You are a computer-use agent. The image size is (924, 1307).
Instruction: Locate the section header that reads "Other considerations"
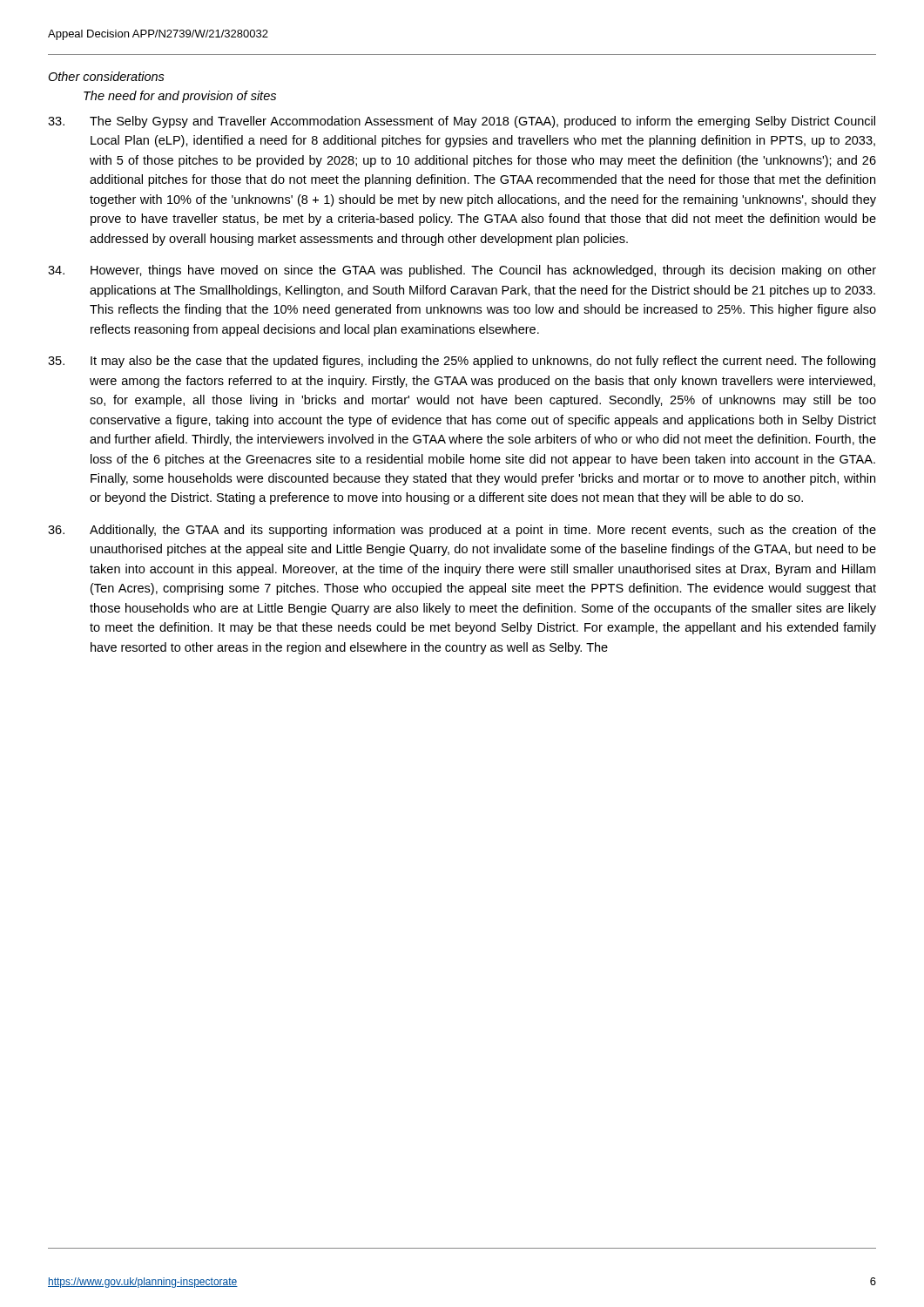(106, 77)
